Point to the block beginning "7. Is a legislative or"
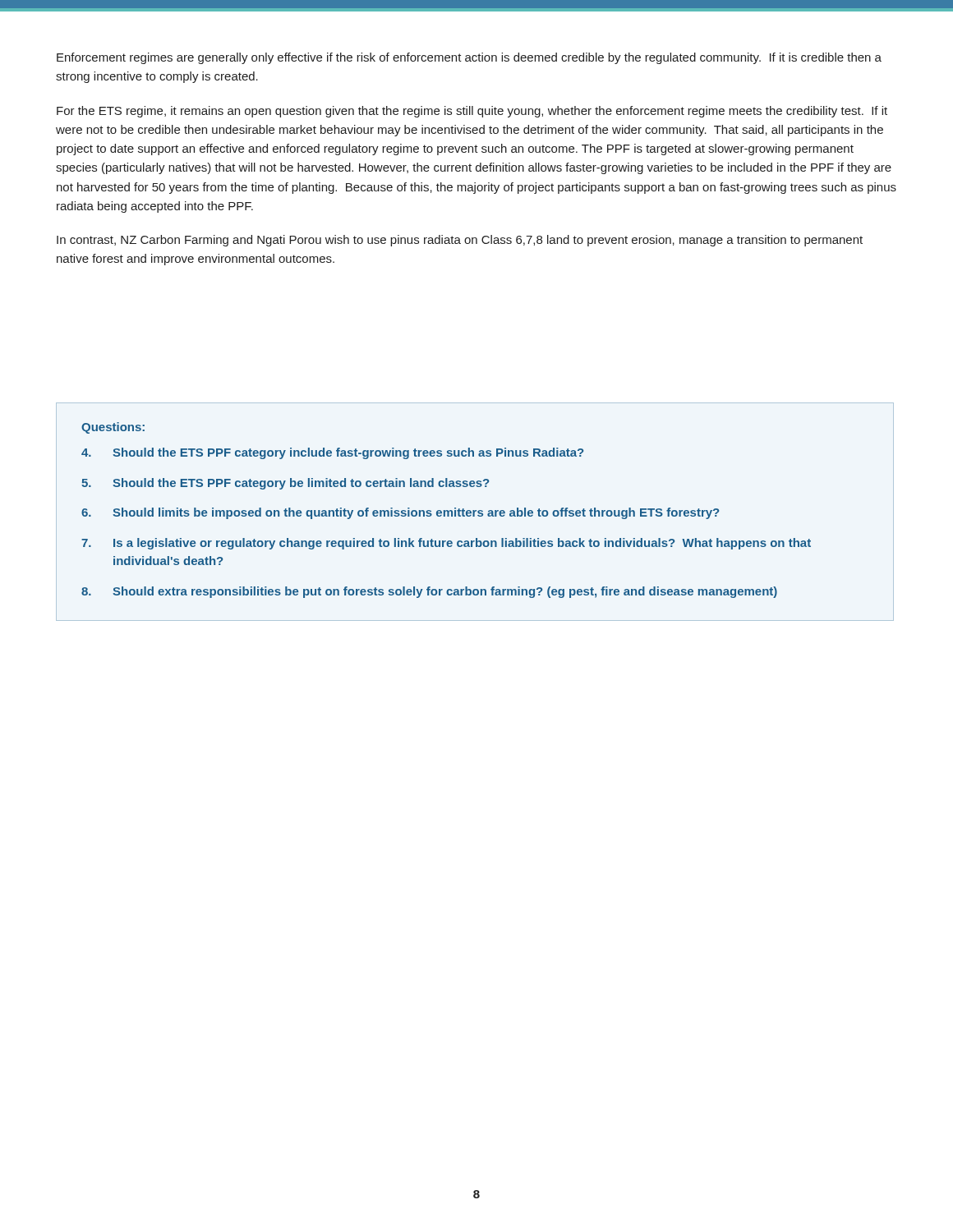This screenshot has width=953, height=1232. [x=475, y=552]
